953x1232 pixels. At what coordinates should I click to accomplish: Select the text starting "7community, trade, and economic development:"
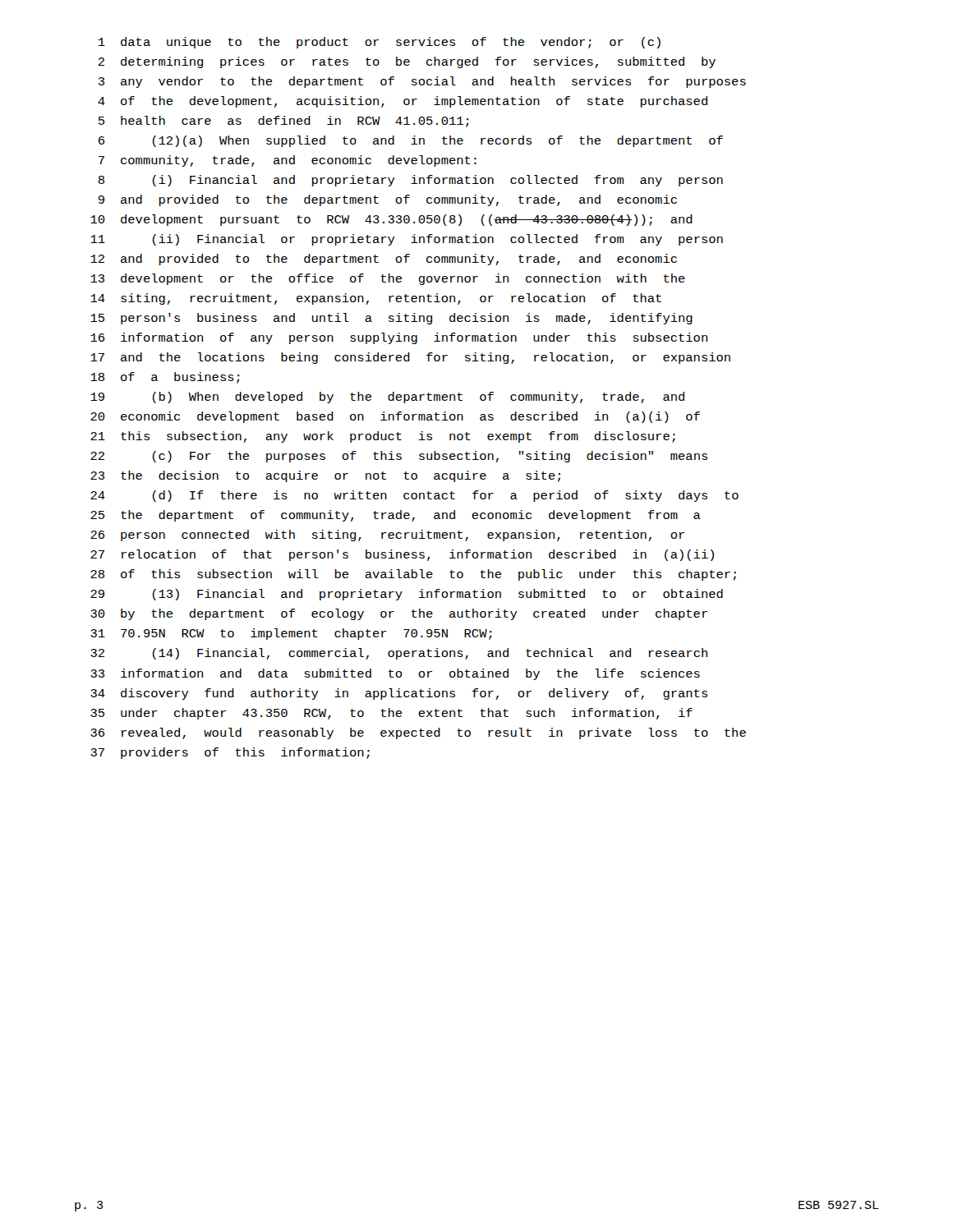pos(277,161)
